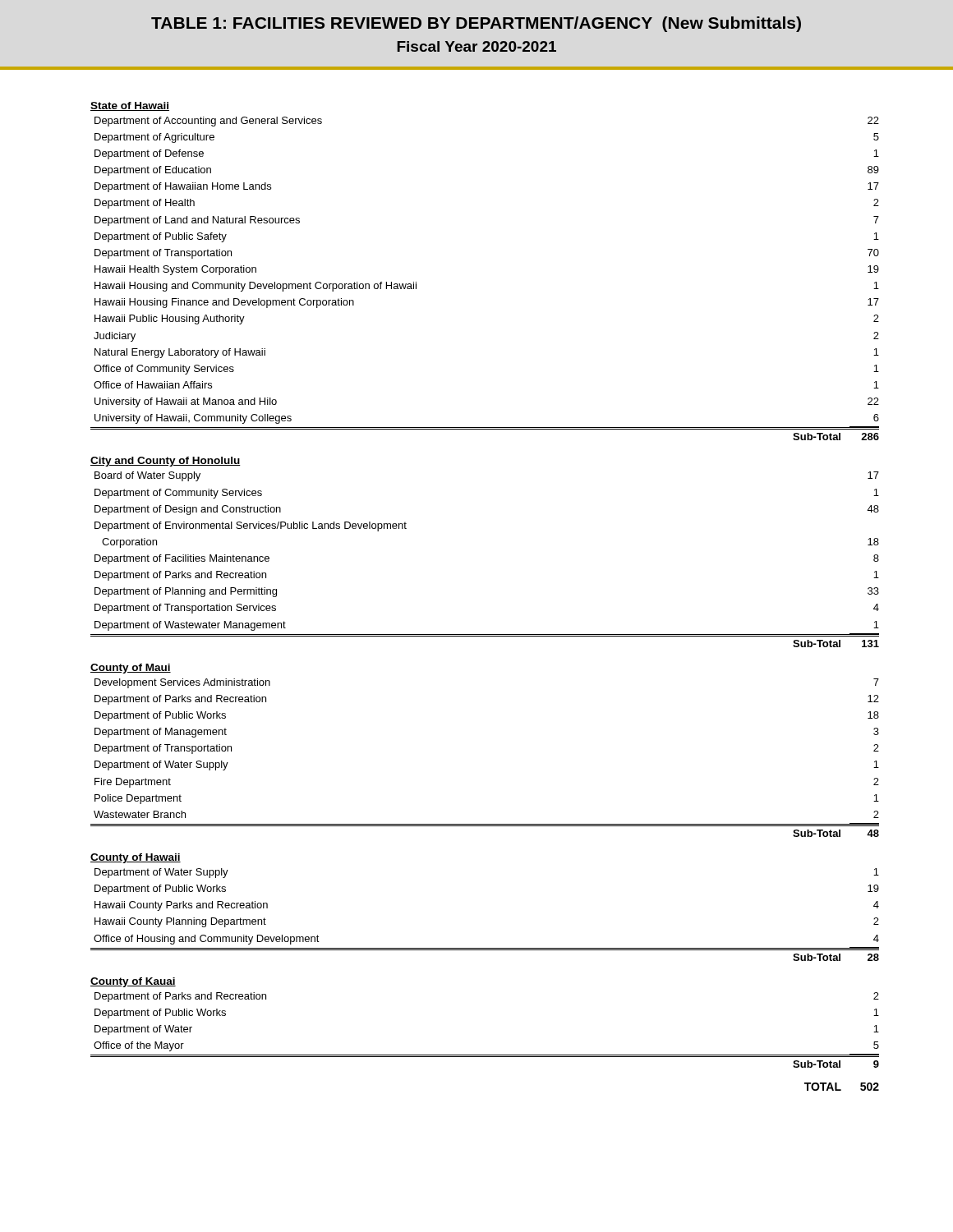The image size is (953, 1232).
Task: Select the section header with the text "City and County of Honolulu"
Action: pos(165,461)
